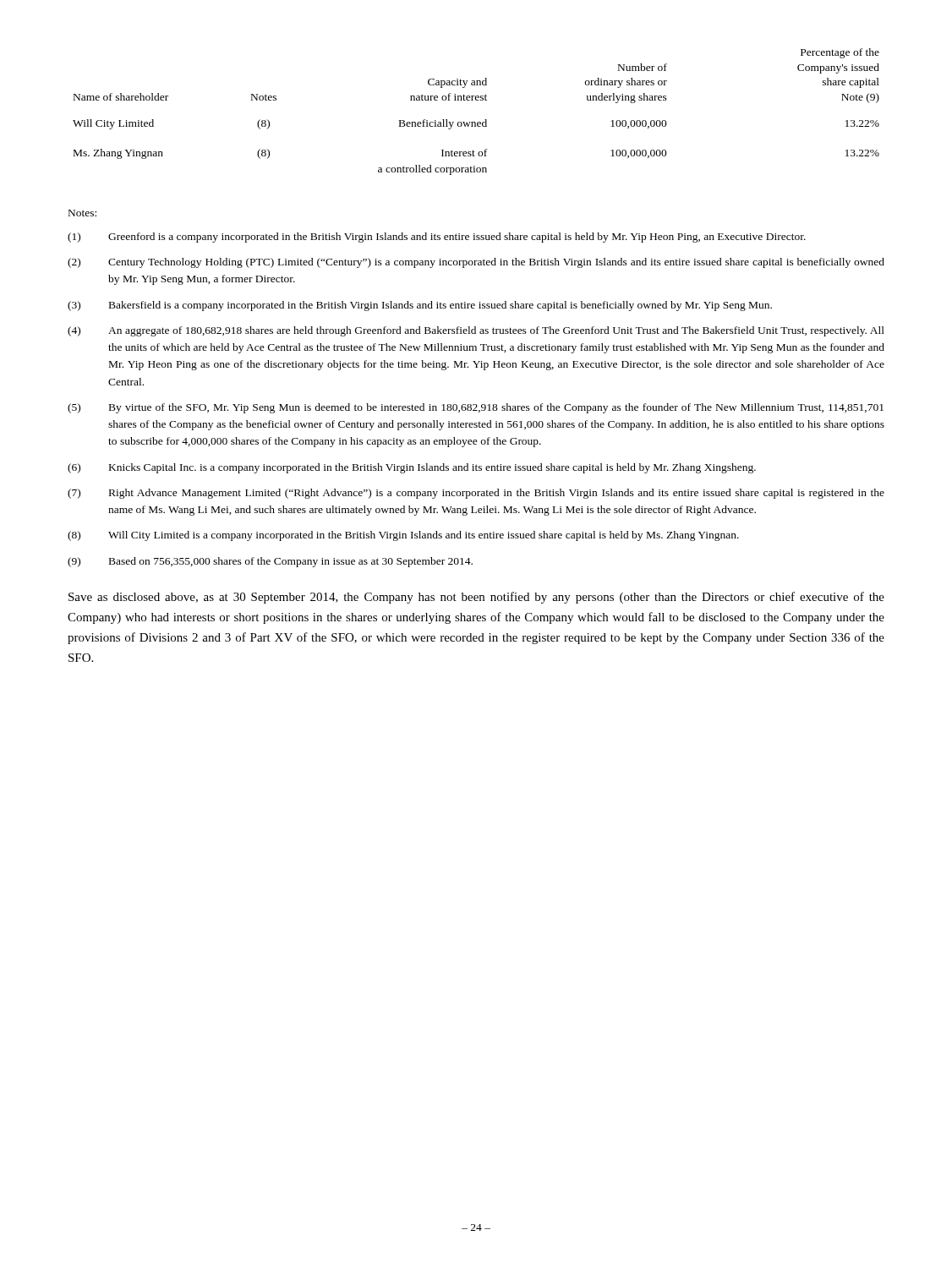Select the block starting "(9) Based on"
952x1268 pixels.
[x=476, y=561]
